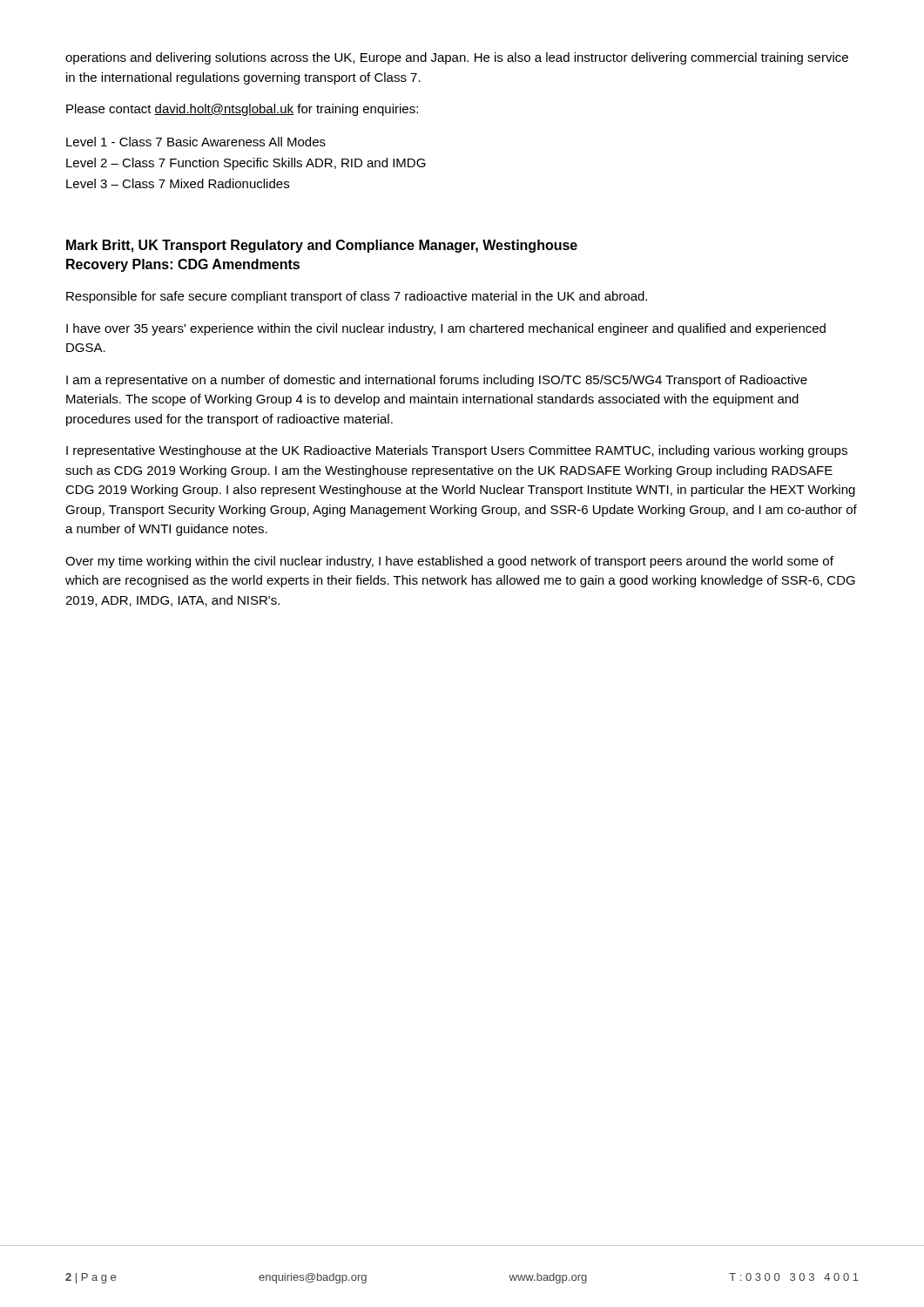Locate the block of text that opens with "I have over 35 years' experience within the"
This screenshot has width=924, height=1307.
click(x=446, y=338)
